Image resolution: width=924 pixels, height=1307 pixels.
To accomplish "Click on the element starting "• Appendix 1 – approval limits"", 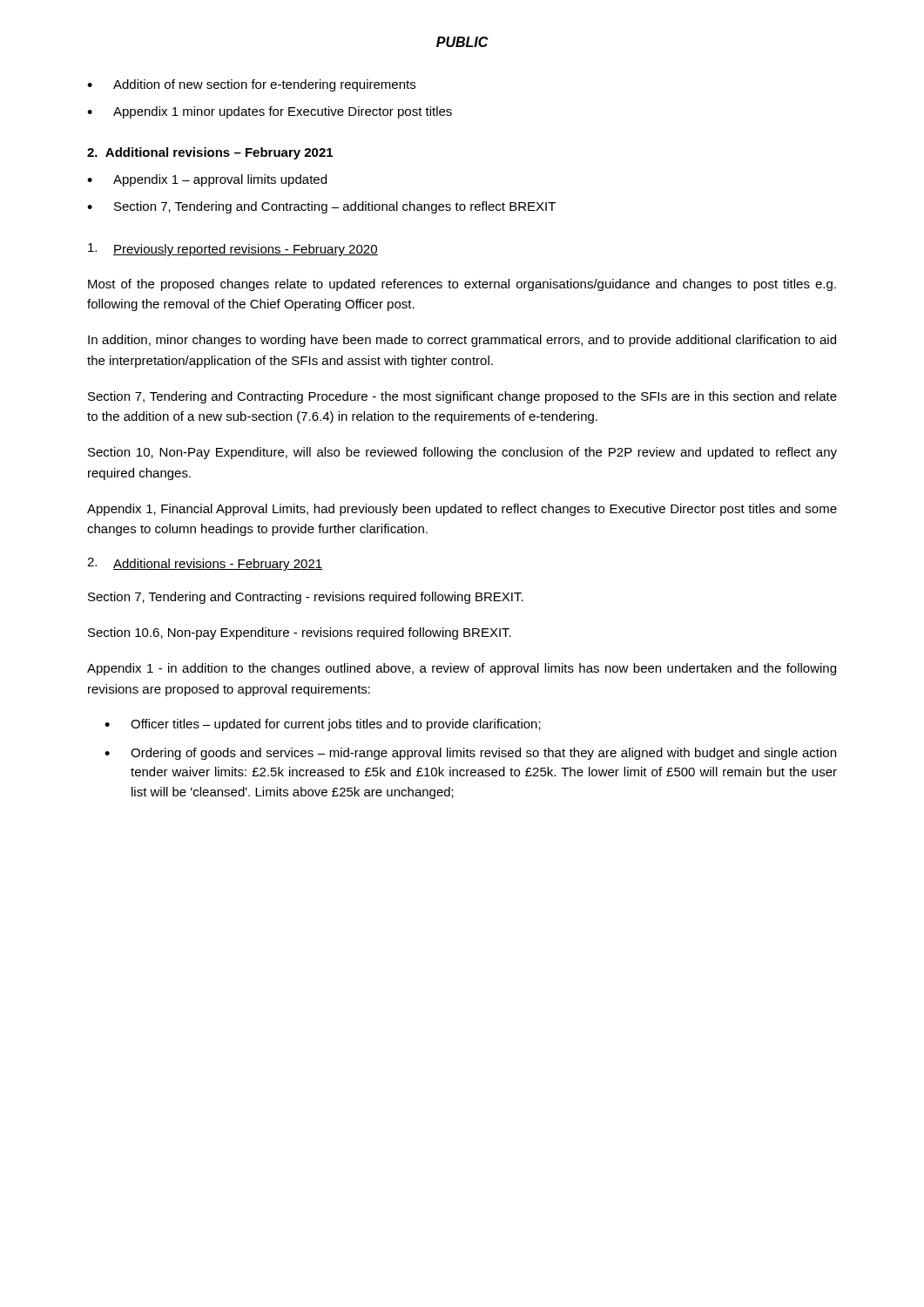I will click(x=207, y=180).
